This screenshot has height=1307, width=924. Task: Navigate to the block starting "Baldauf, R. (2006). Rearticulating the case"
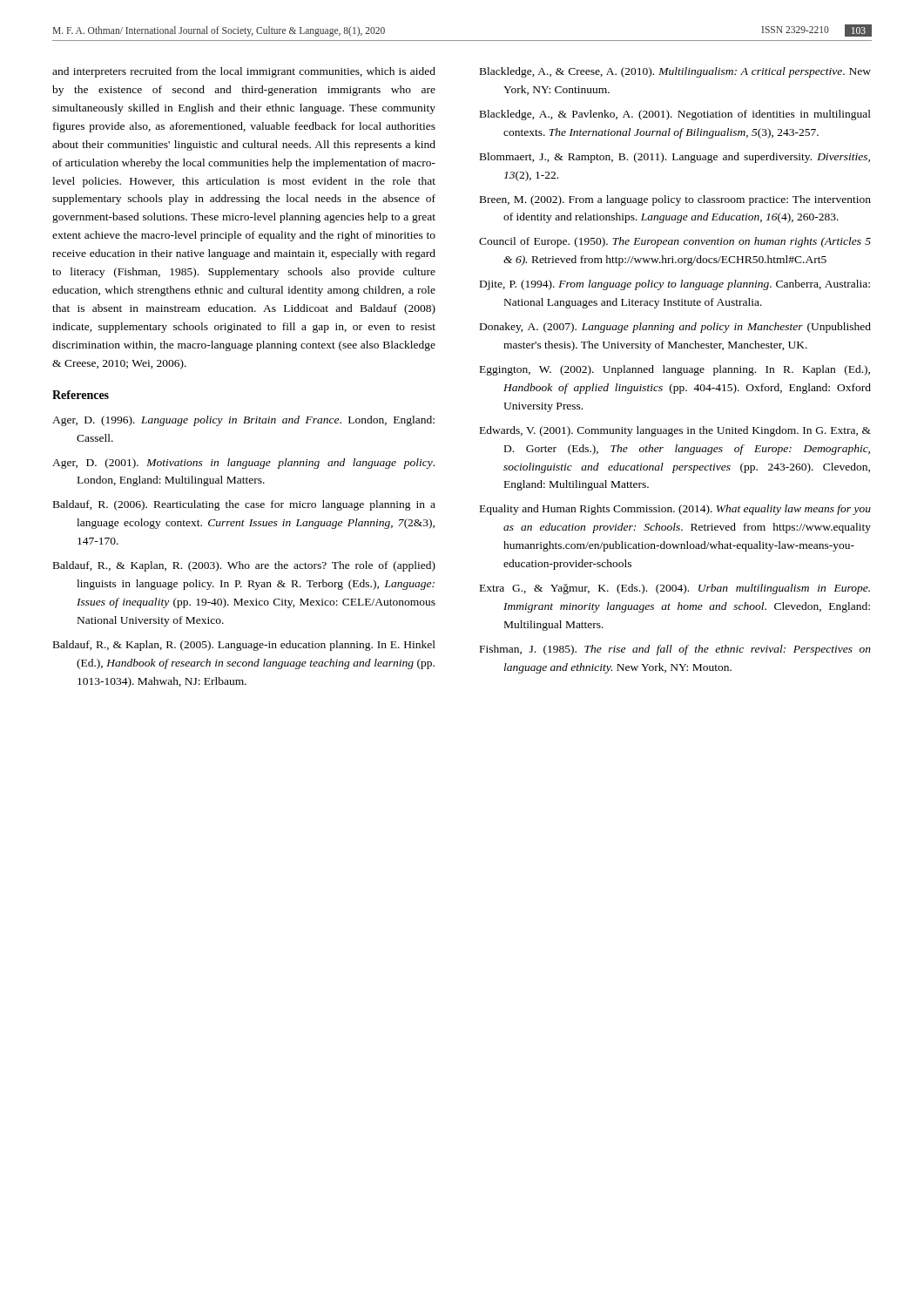(x=244, y=523)
